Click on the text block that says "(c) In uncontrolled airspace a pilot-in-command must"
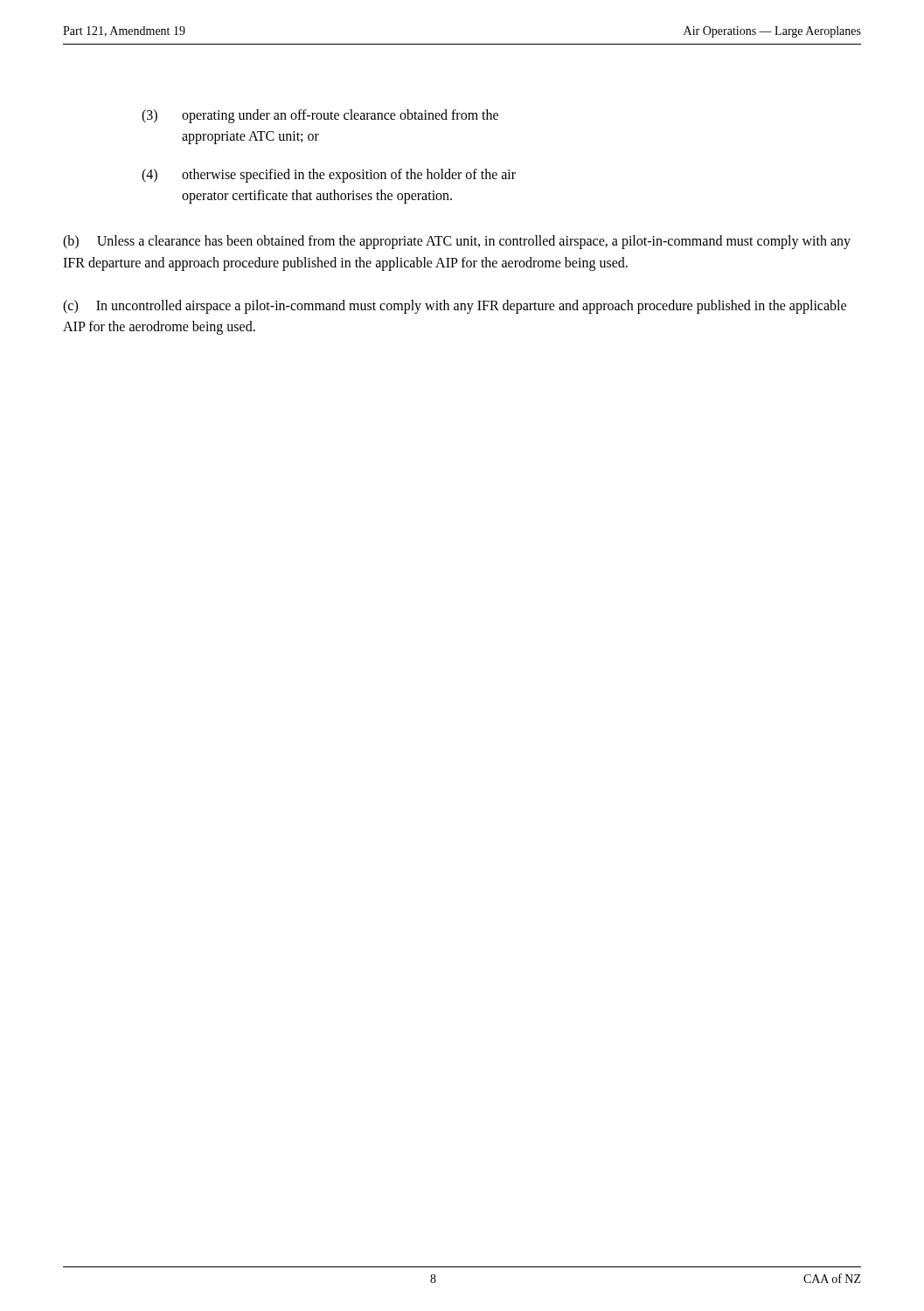Screen dimensions: 1311x924 (455, 316)
